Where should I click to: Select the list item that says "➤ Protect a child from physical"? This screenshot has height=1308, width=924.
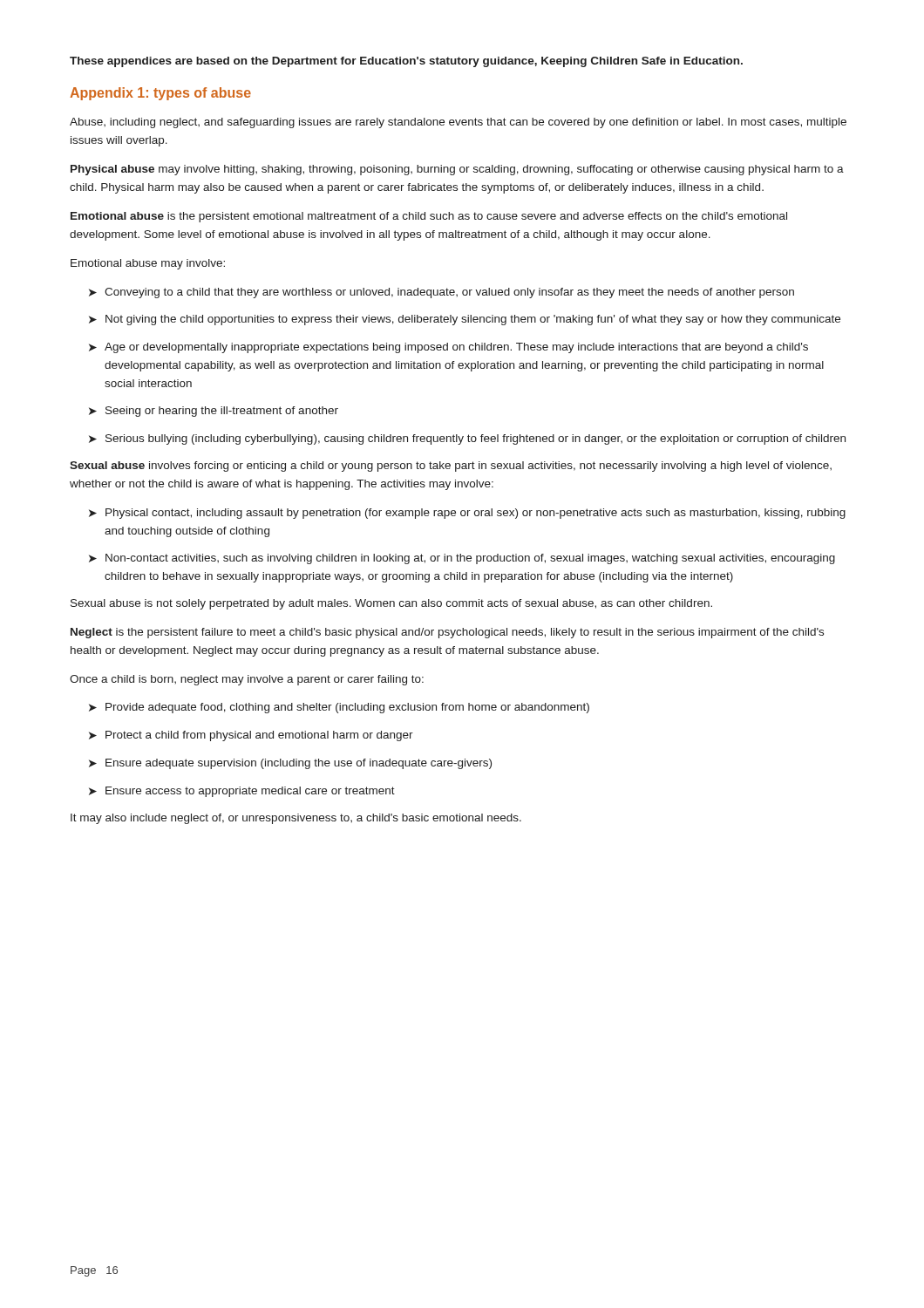(x=251, y=736)
